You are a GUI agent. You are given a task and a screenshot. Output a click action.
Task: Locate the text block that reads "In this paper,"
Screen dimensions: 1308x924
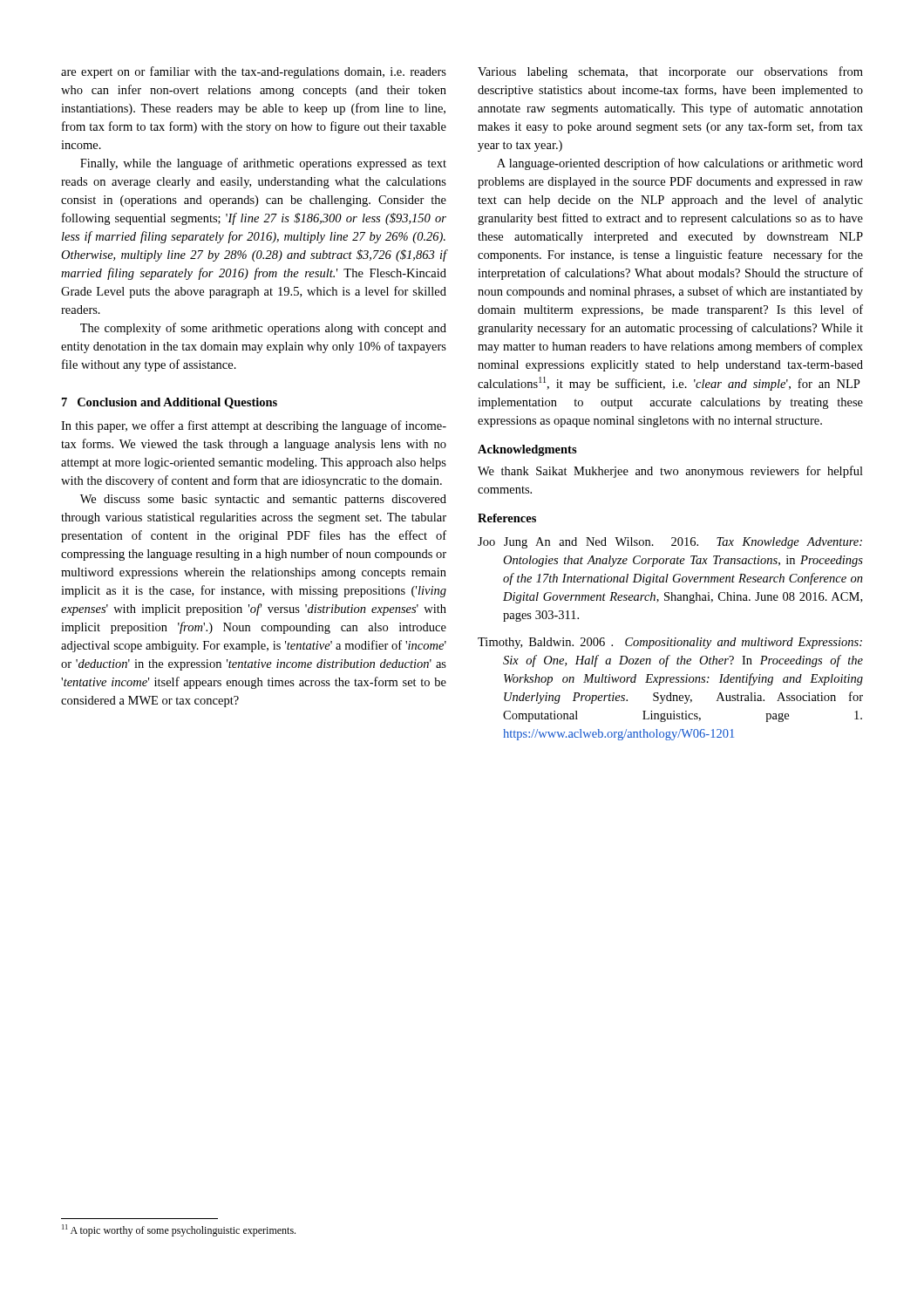point(254,563)
